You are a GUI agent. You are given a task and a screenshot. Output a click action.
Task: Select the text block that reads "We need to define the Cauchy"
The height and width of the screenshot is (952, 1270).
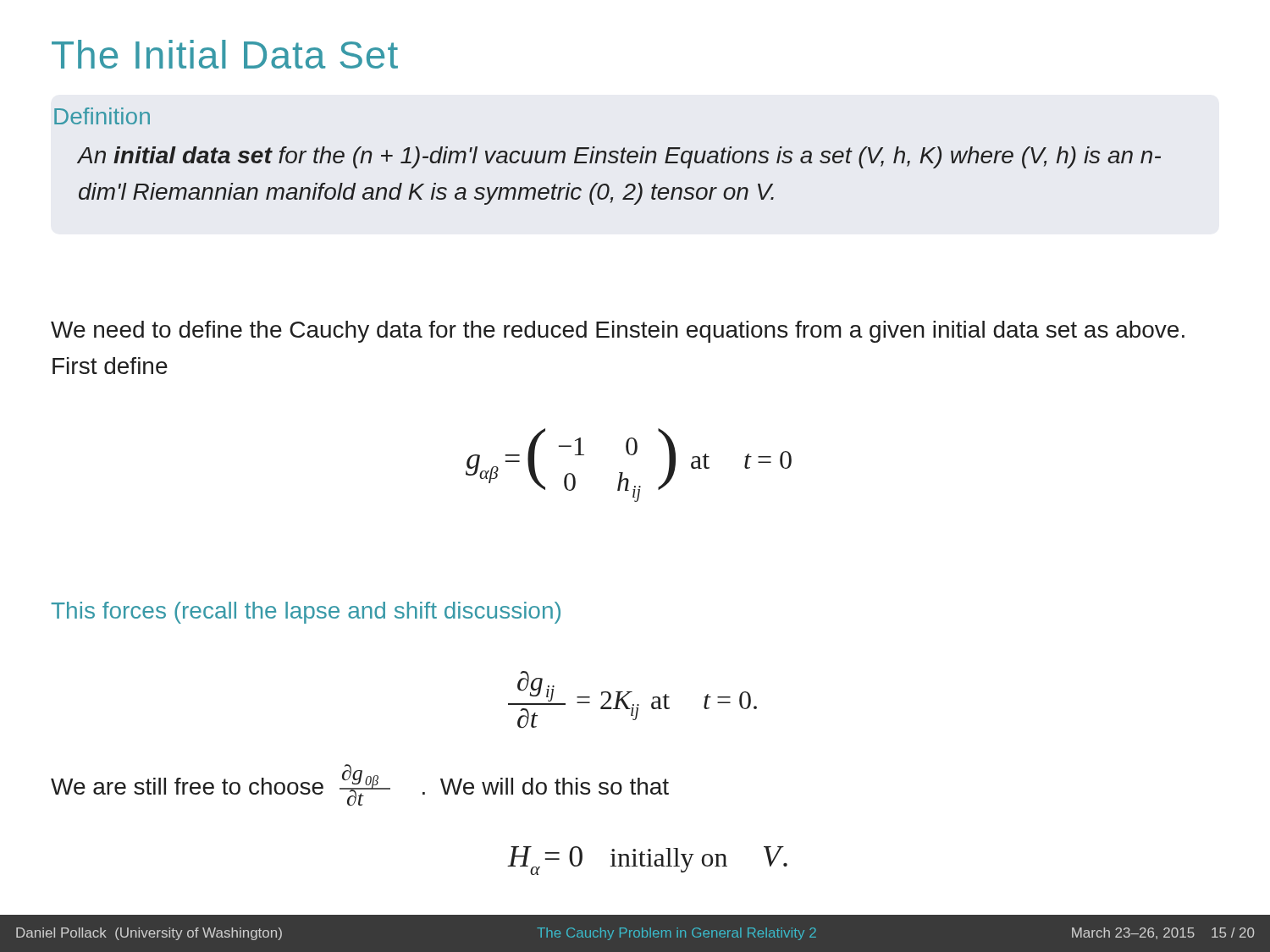point(622,348)
